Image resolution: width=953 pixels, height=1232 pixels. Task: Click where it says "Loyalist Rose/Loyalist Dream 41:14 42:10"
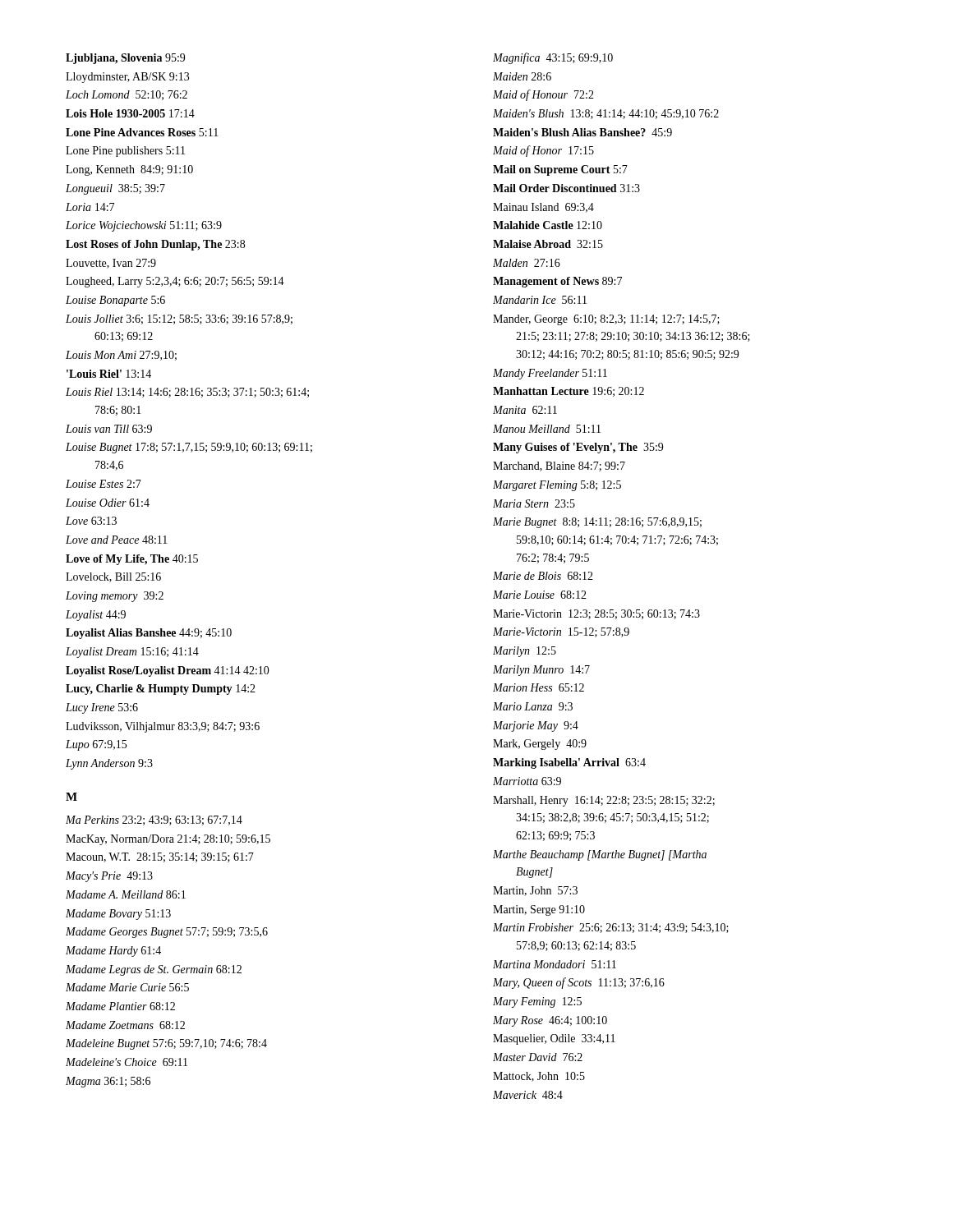(x=168, y=670)
